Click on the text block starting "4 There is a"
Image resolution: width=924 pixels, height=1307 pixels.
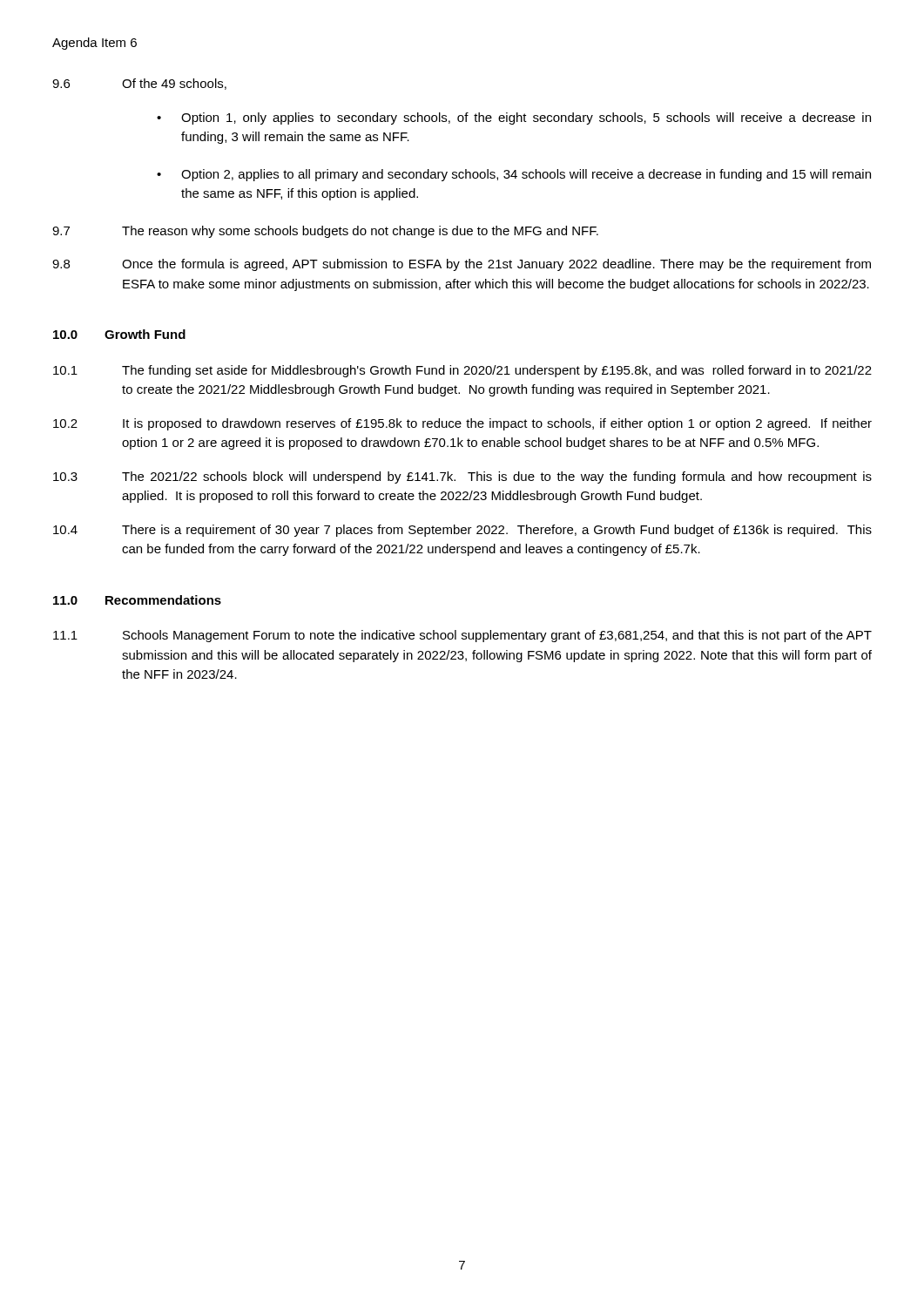462,539
